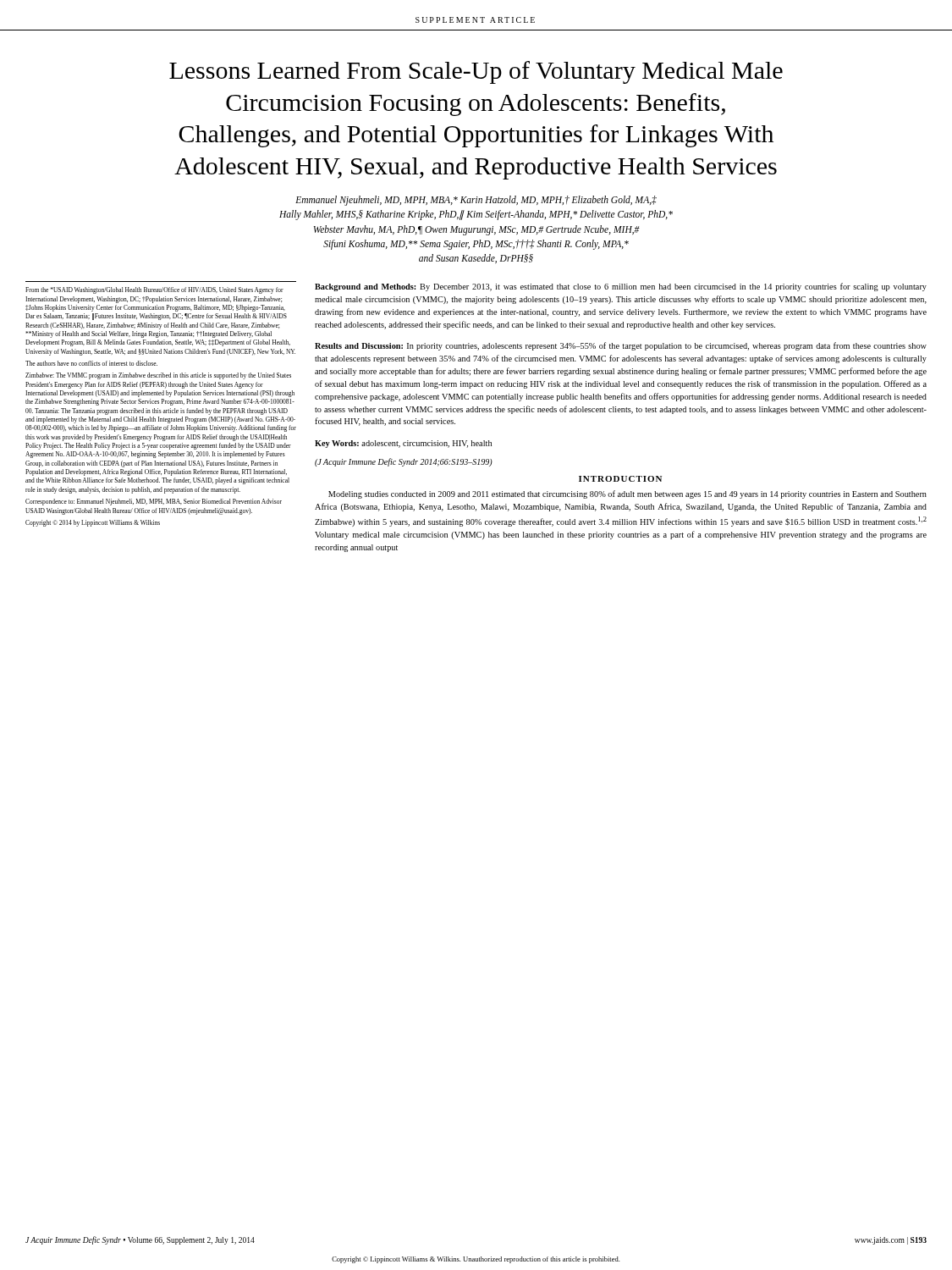Image resolution: width=952 pixels, height=1270 pixels.
Task: Select the passage starting "Results and Discussion:"
Action: coord(621,384)
